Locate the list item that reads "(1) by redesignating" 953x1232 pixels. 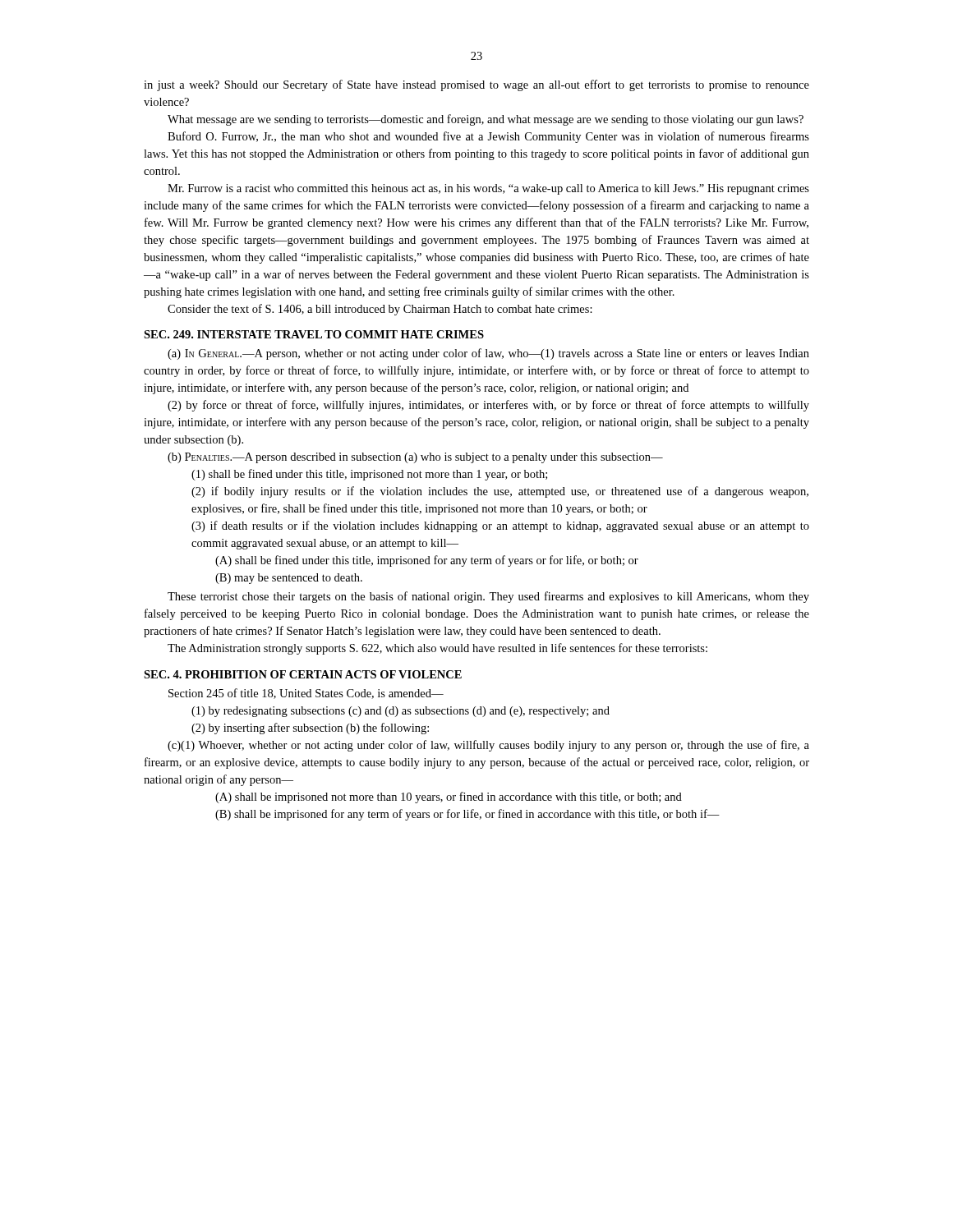click(x=500, y=710)
